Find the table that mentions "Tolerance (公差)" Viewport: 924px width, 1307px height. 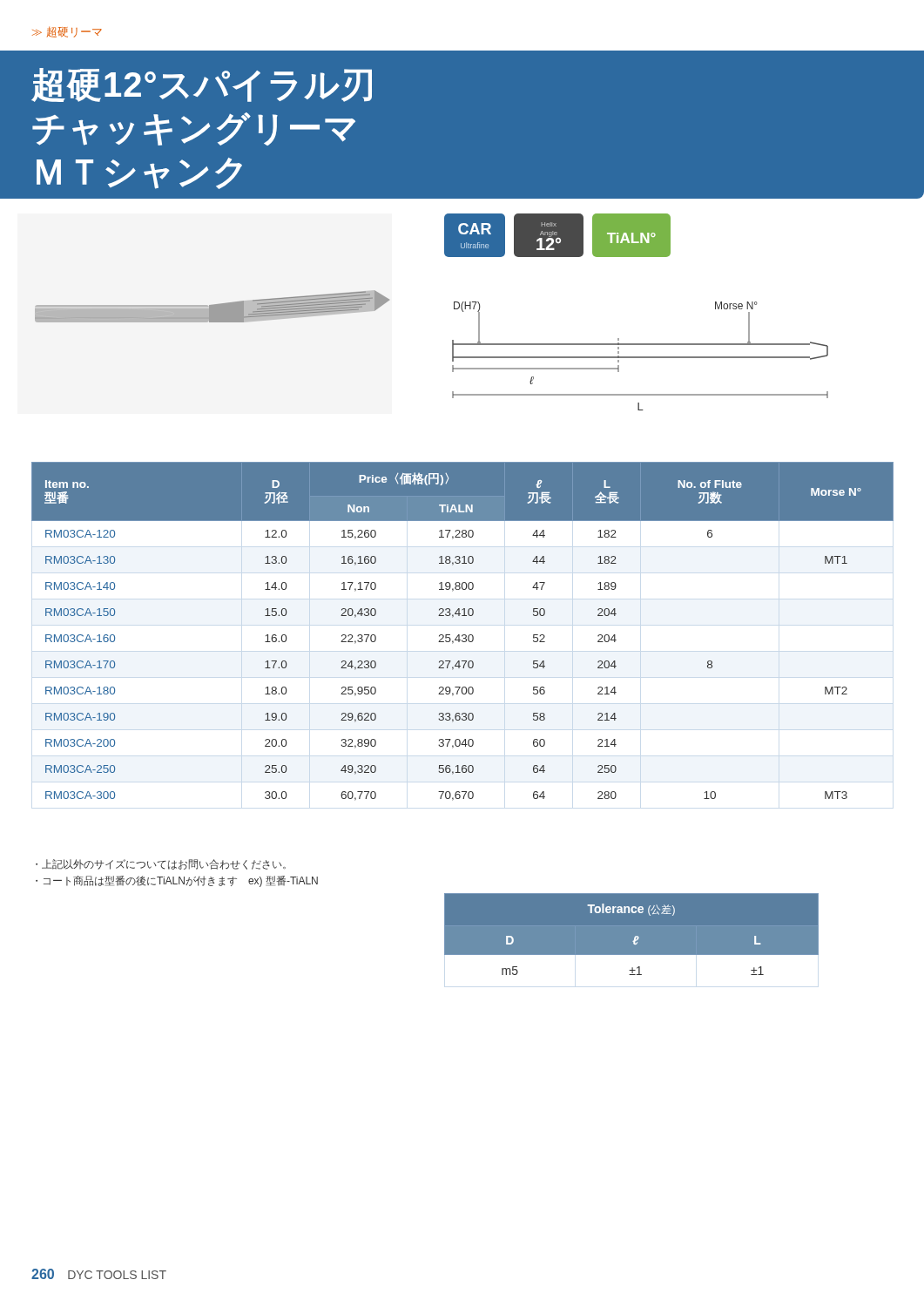631,940
